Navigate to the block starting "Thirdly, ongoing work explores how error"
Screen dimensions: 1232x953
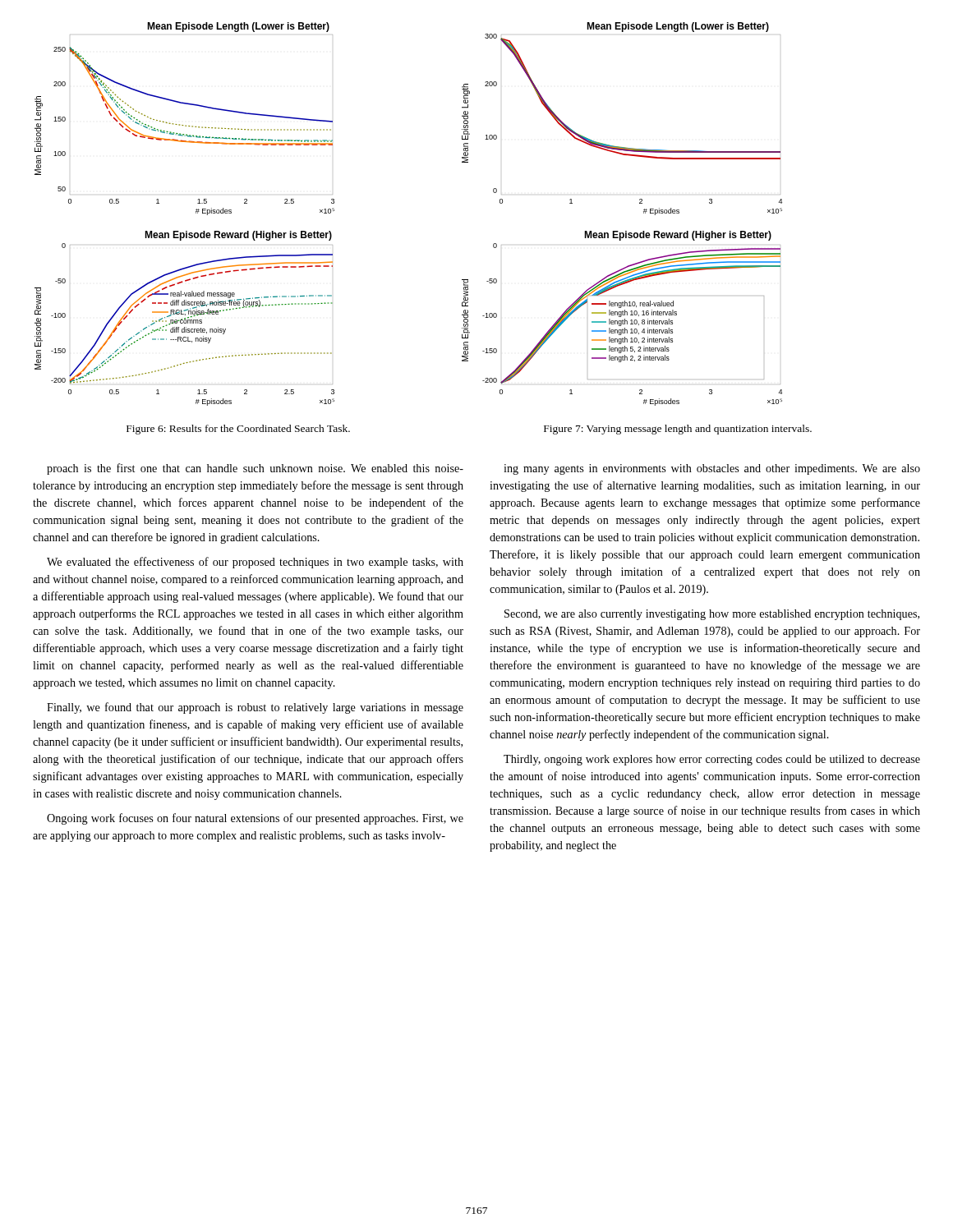pyautogui.click(x=705, y=802)
